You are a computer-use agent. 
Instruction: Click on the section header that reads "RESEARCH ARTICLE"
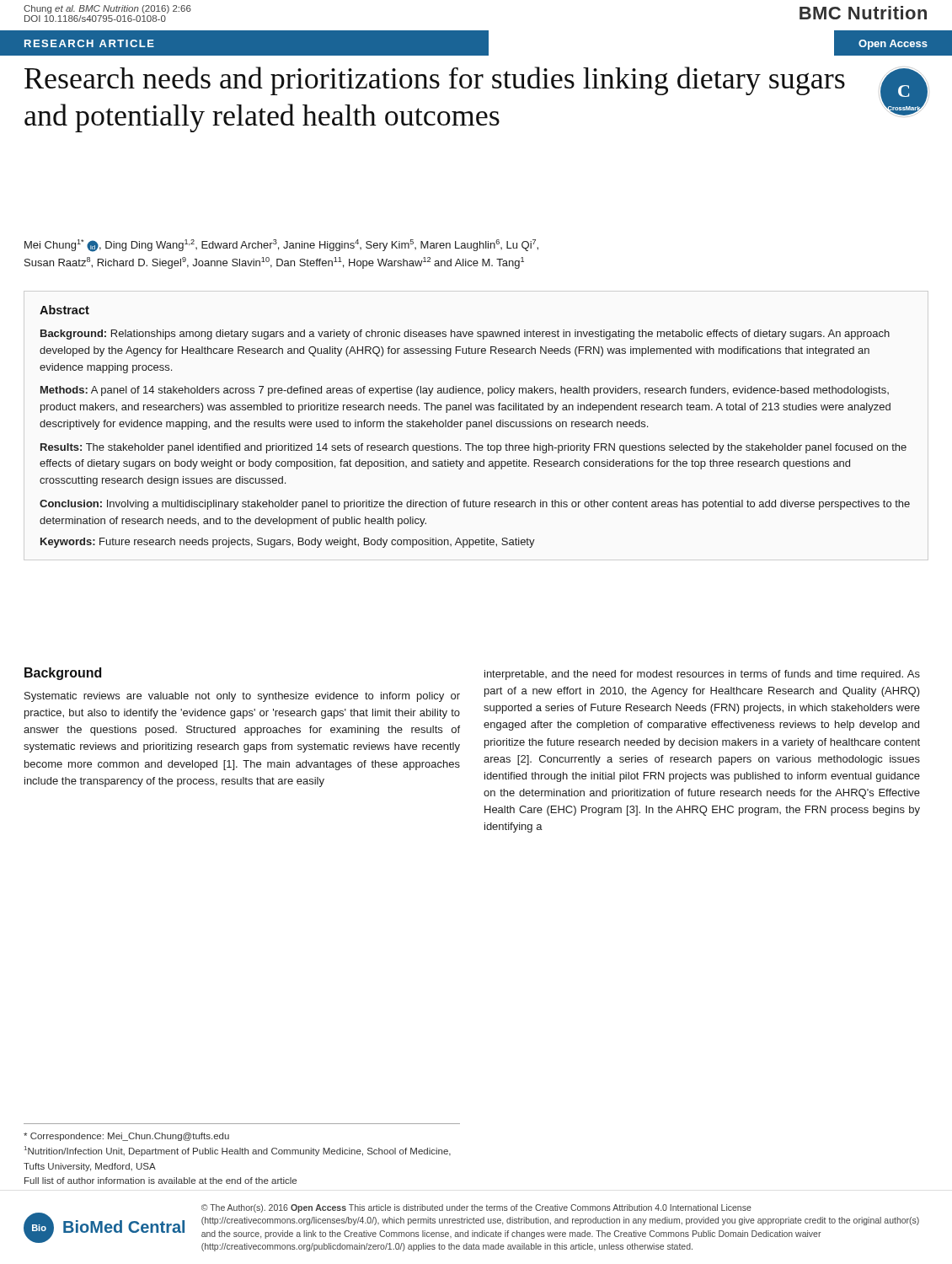(89, 43)
